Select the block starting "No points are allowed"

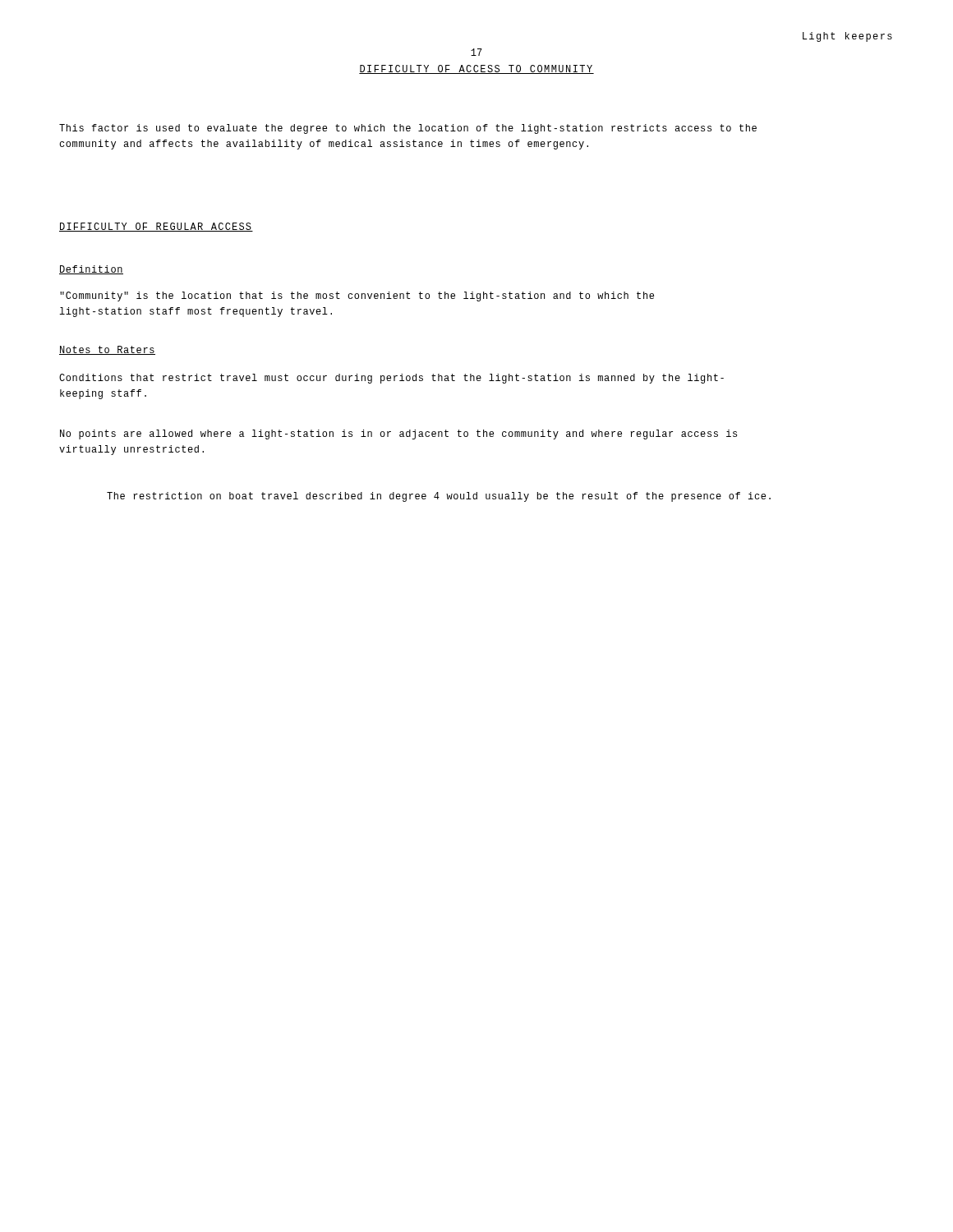click(399, 442)
